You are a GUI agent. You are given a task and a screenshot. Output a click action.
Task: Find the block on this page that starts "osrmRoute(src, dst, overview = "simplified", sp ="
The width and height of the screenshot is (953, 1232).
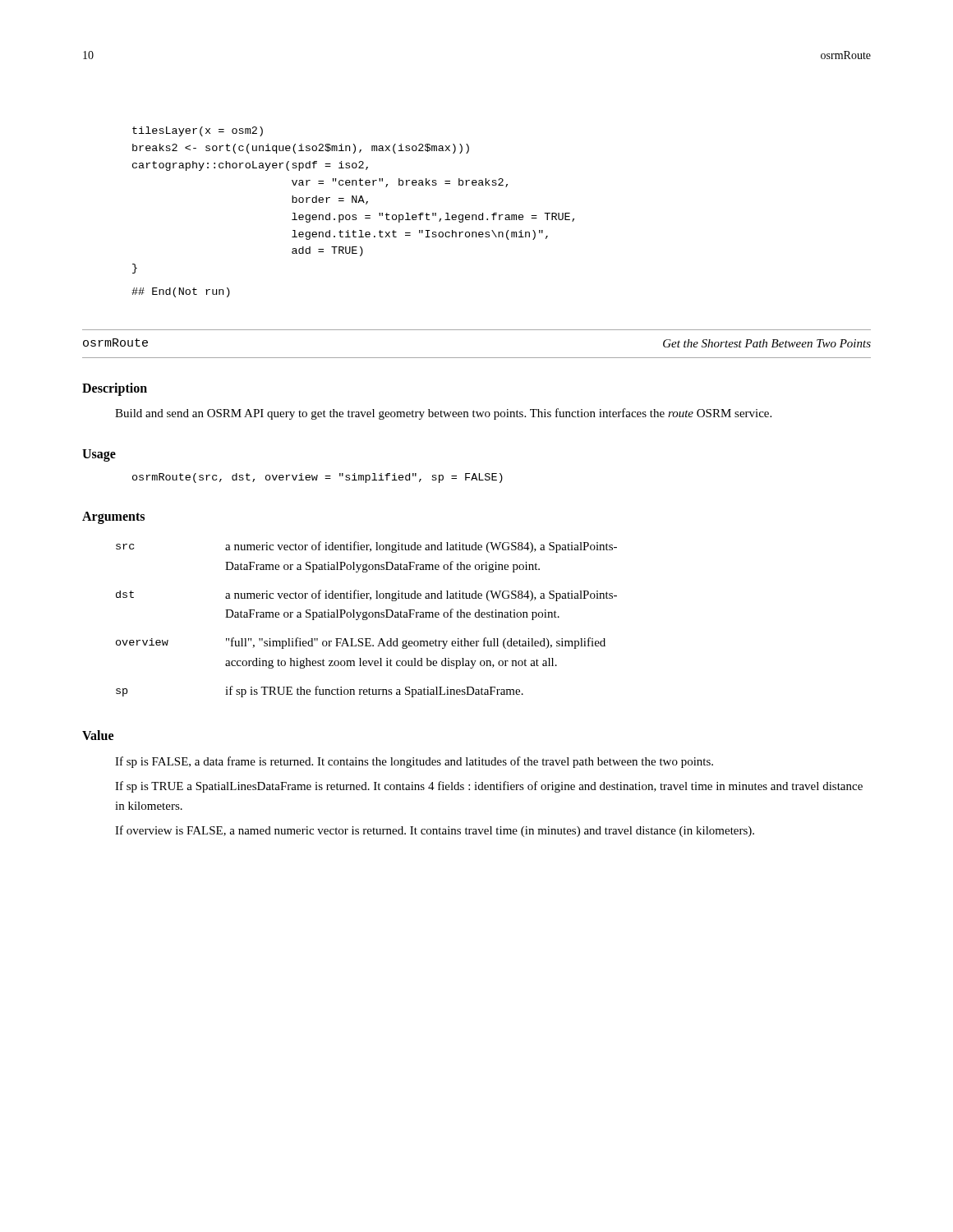(x=318, y=477)
